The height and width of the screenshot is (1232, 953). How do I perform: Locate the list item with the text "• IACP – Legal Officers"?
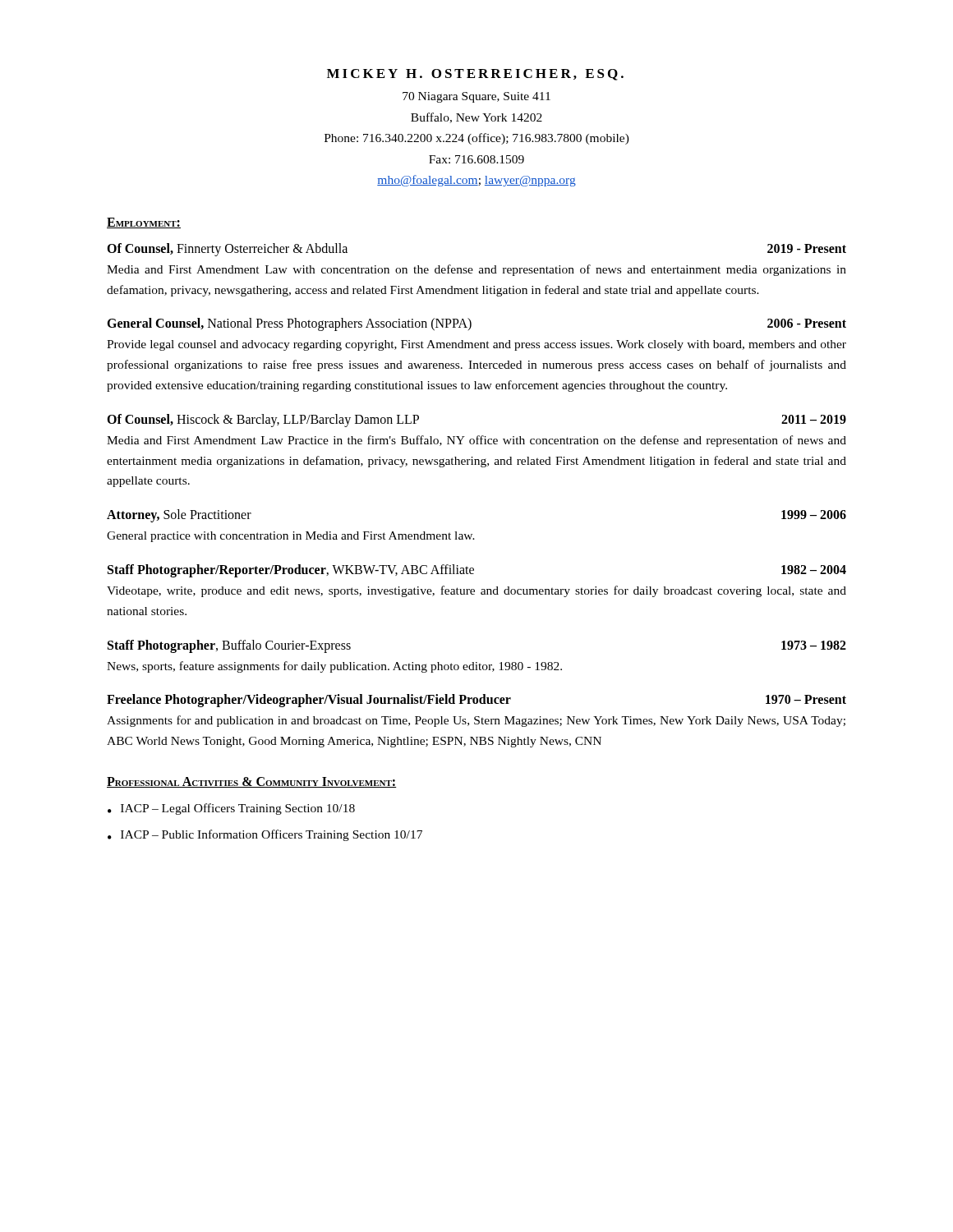coord(231,812)
